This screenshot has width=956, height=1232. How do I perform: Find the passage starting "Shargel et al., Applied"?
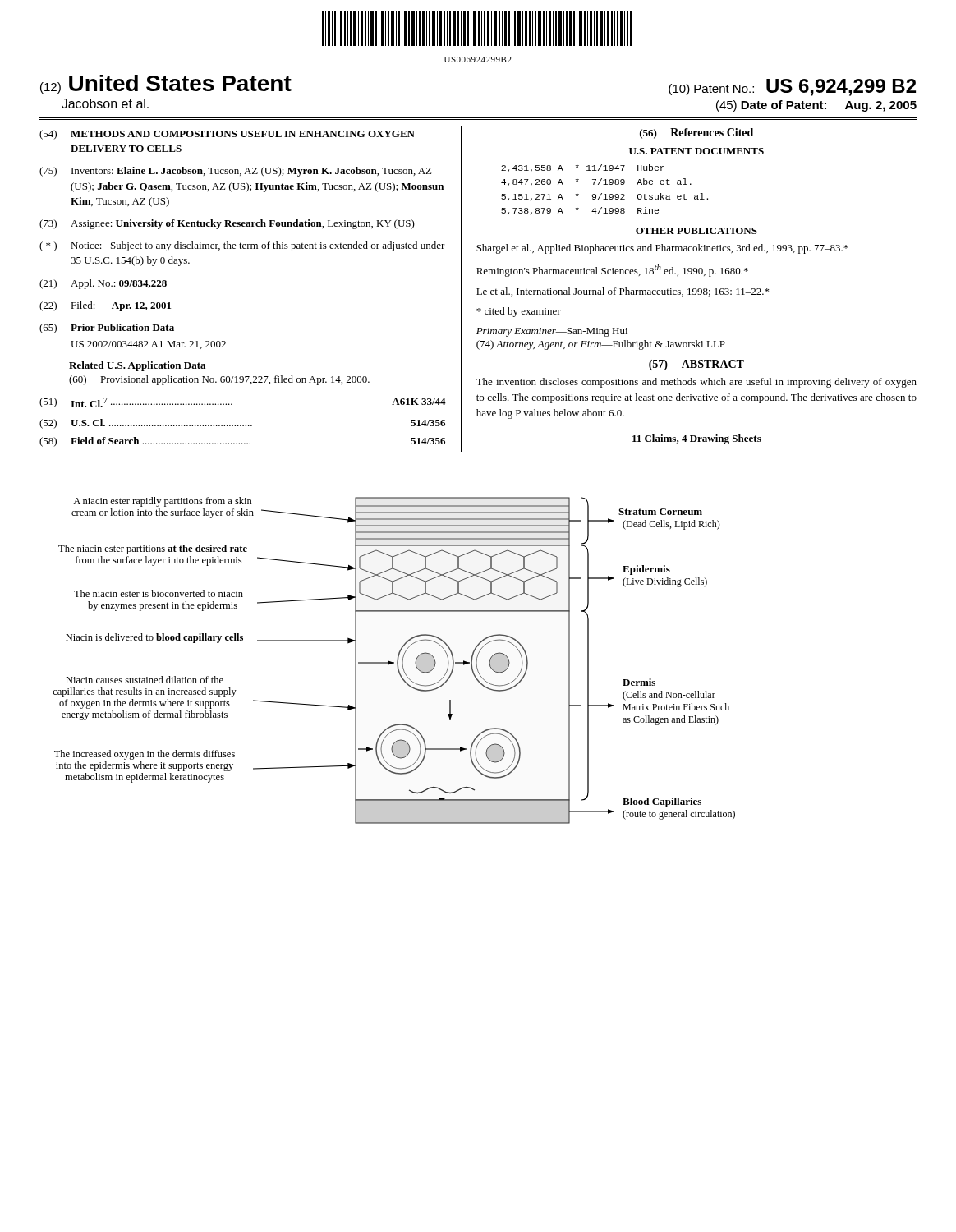point(662,248)
